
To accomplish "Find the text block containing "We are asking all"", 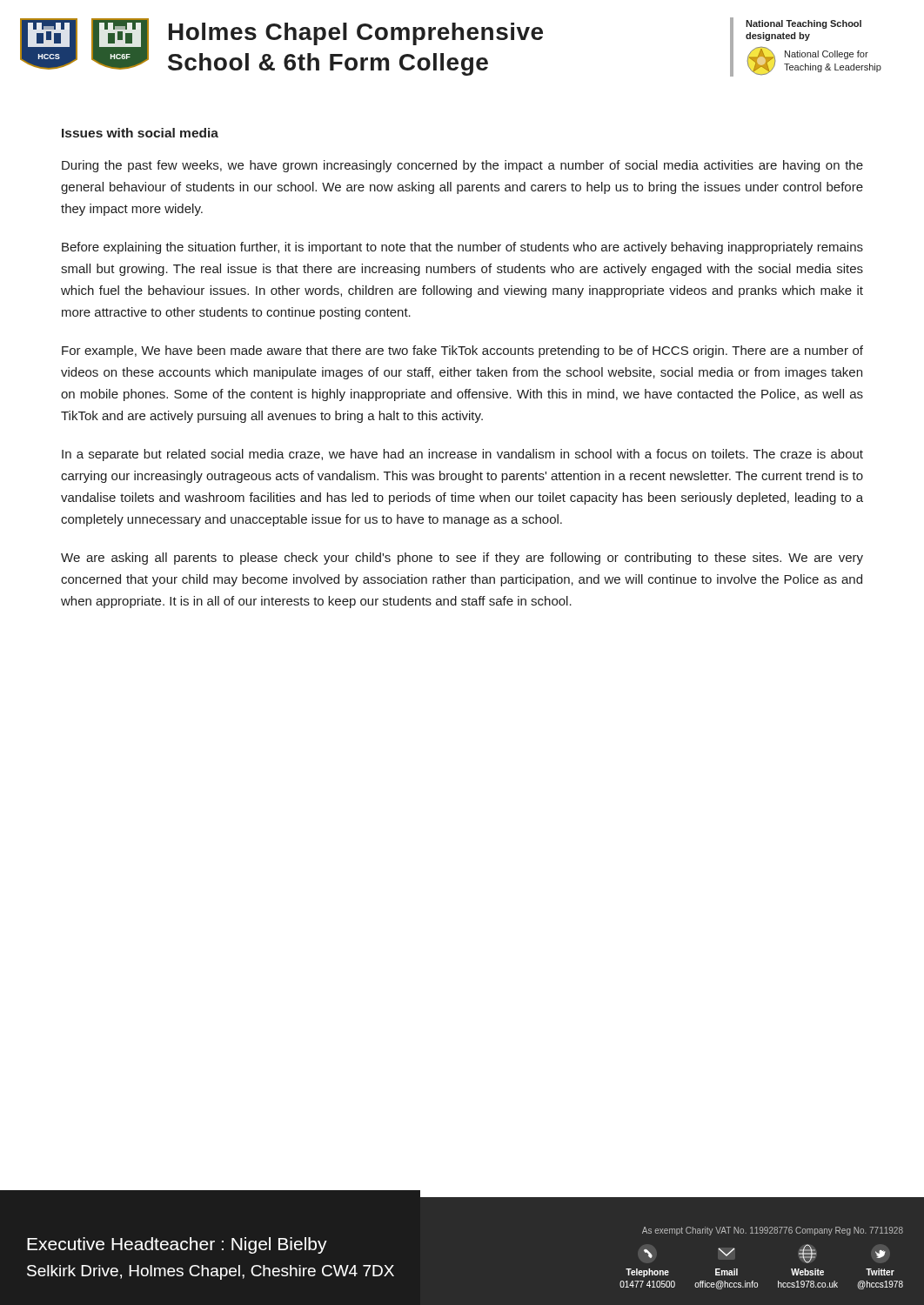I will coord(462,579).
